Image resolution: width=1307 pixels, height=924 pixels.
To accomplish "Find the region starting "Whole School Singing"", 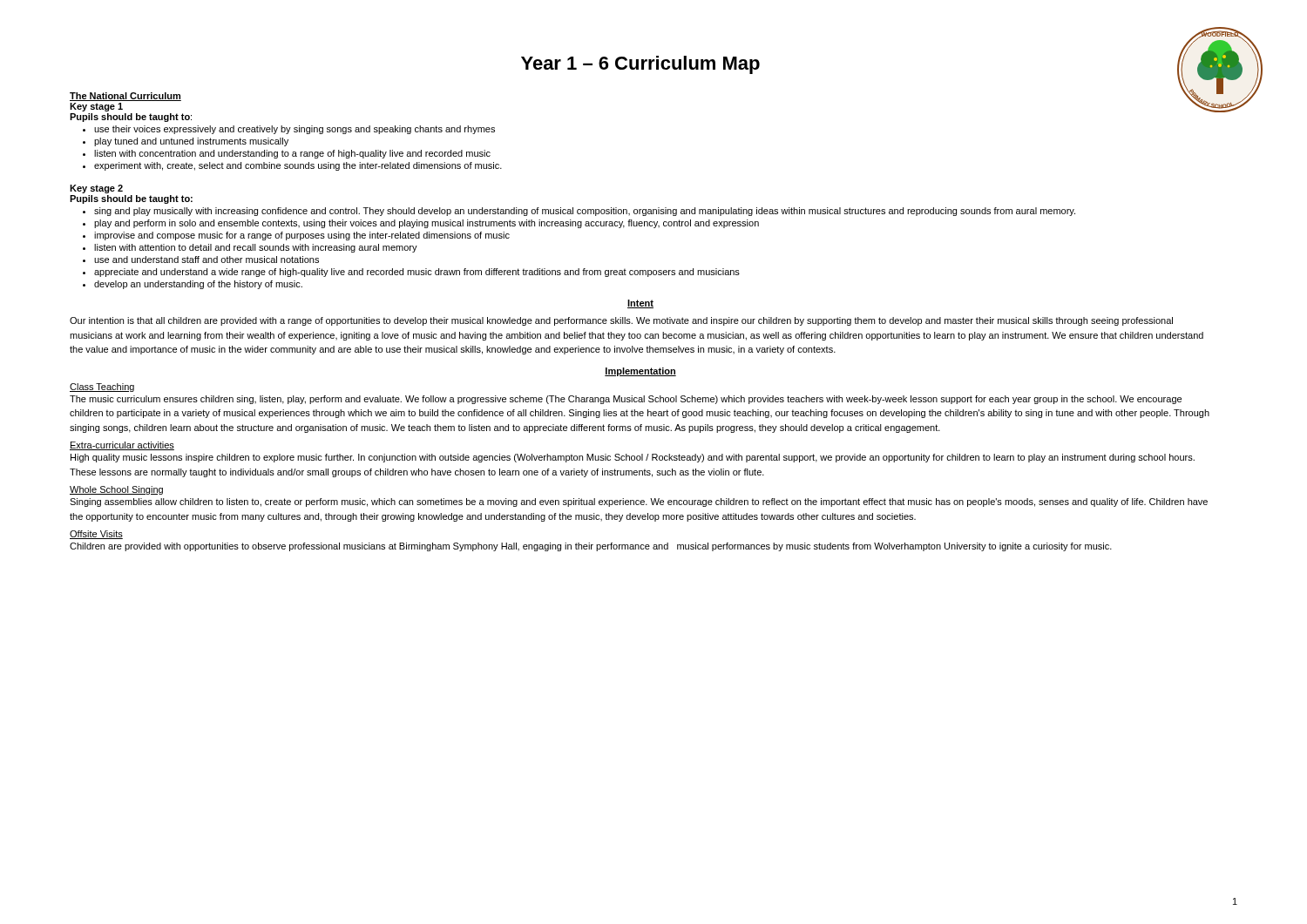I will pos(117,489).
